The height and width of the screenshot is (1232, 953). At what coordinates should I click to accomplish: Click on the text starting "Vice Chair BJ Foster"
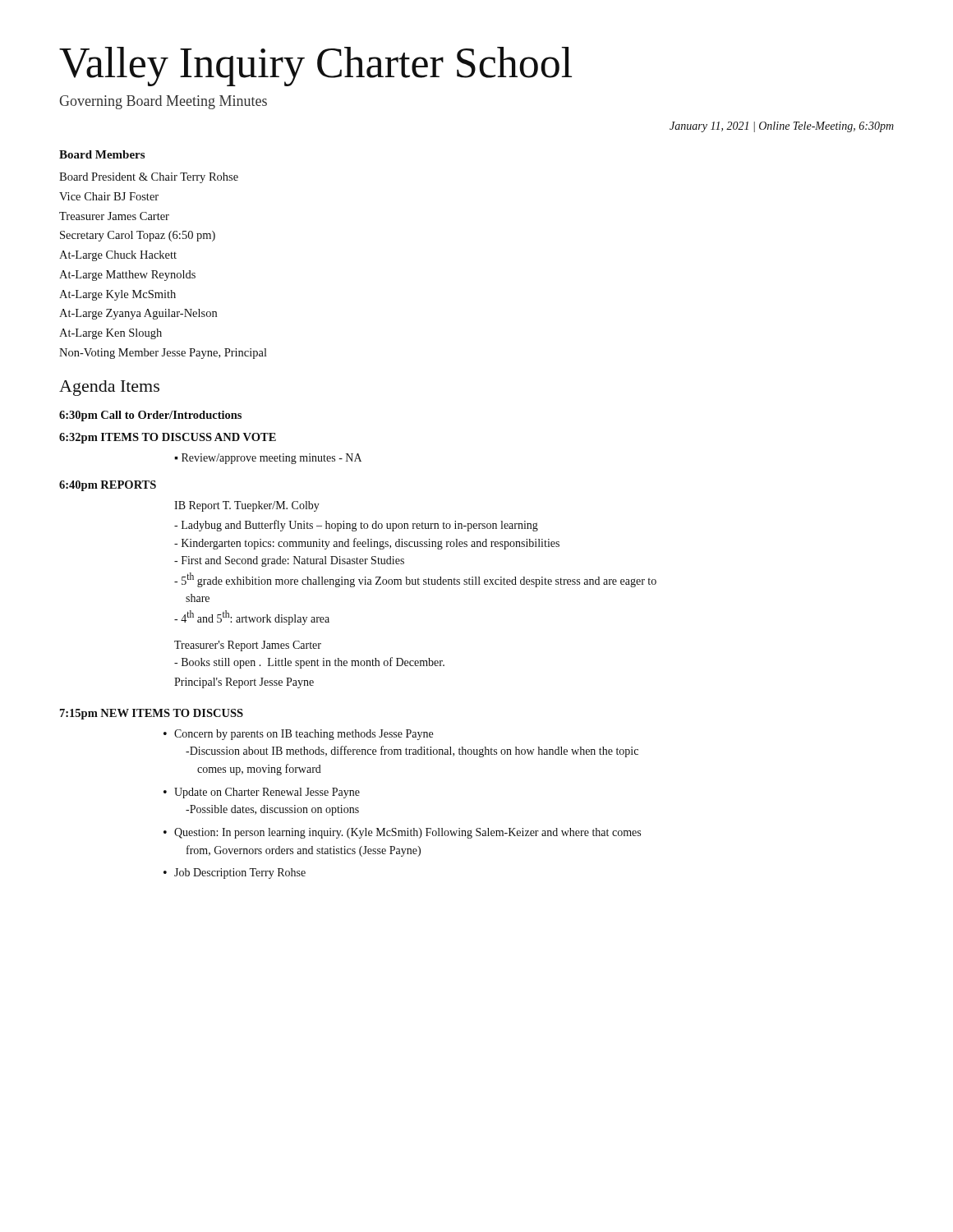[109, 196]
